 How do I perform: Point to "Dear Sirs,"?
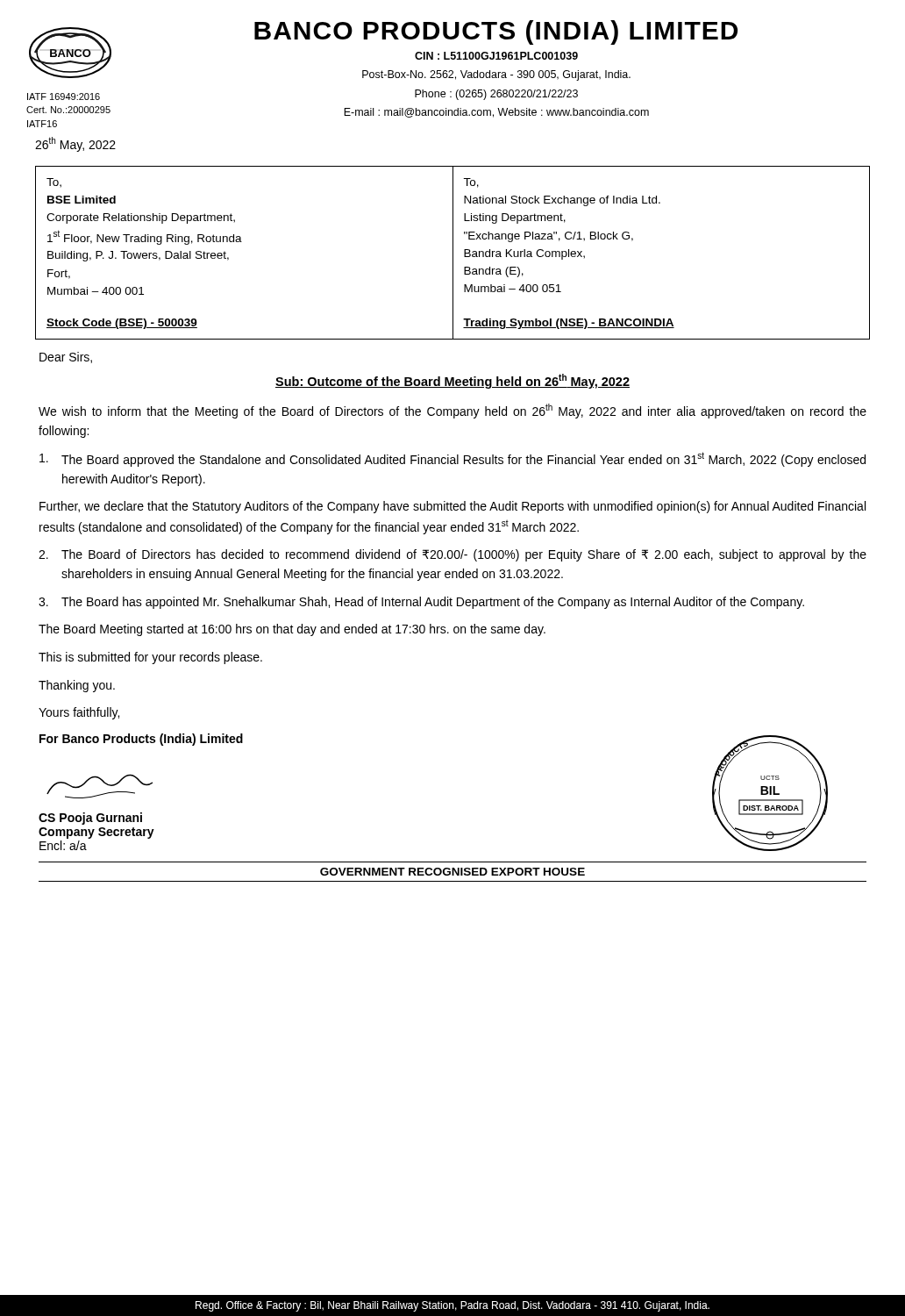tap(66, 357)
